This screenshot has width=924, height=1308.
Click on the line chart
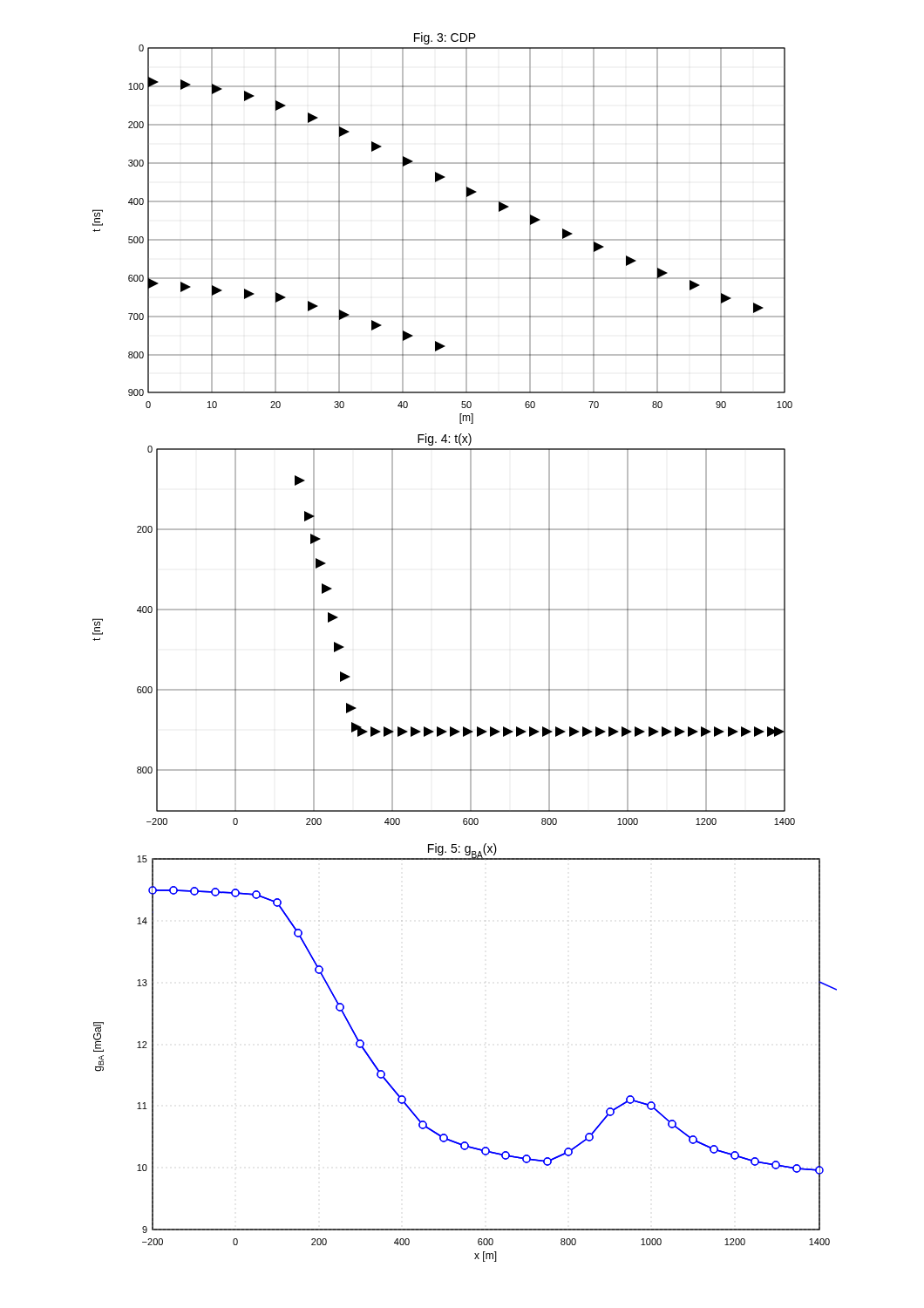(462, 1051)
